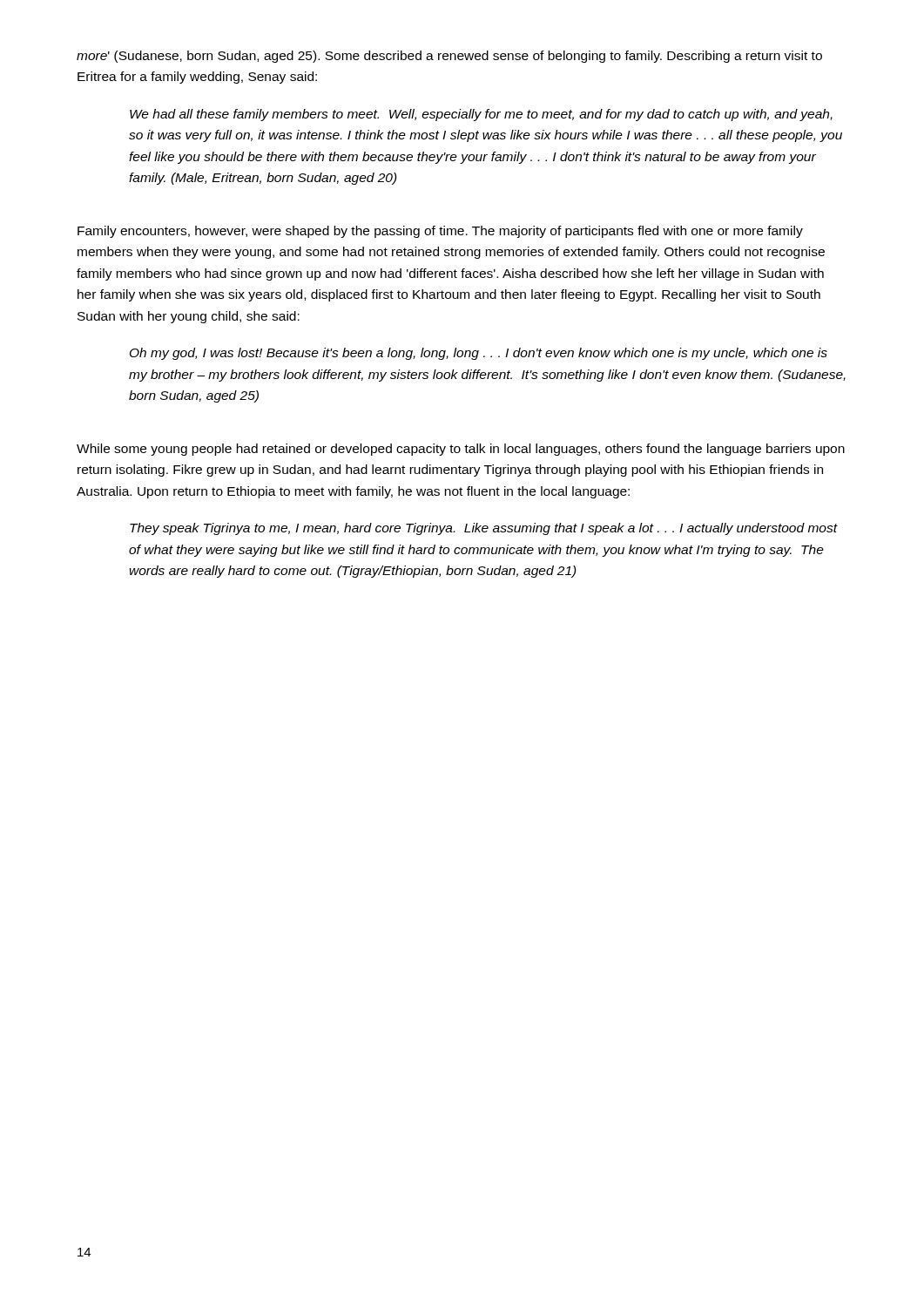Navigate to the text starting "Oh my god, I"

[x=488, y=374]
